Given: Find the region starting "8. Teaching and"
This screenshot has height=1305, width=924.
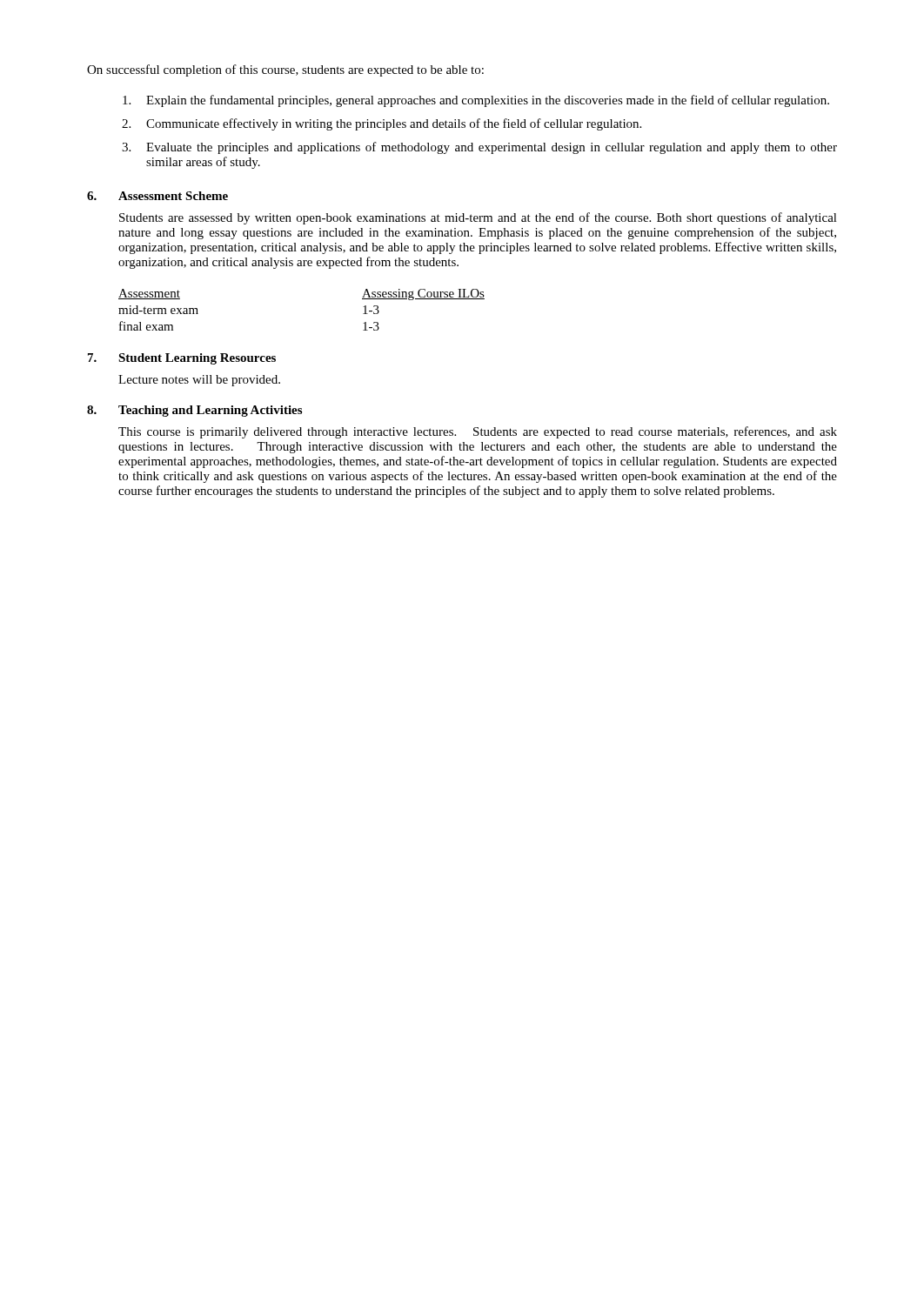Looking at the screenshot, I should 194,411.
